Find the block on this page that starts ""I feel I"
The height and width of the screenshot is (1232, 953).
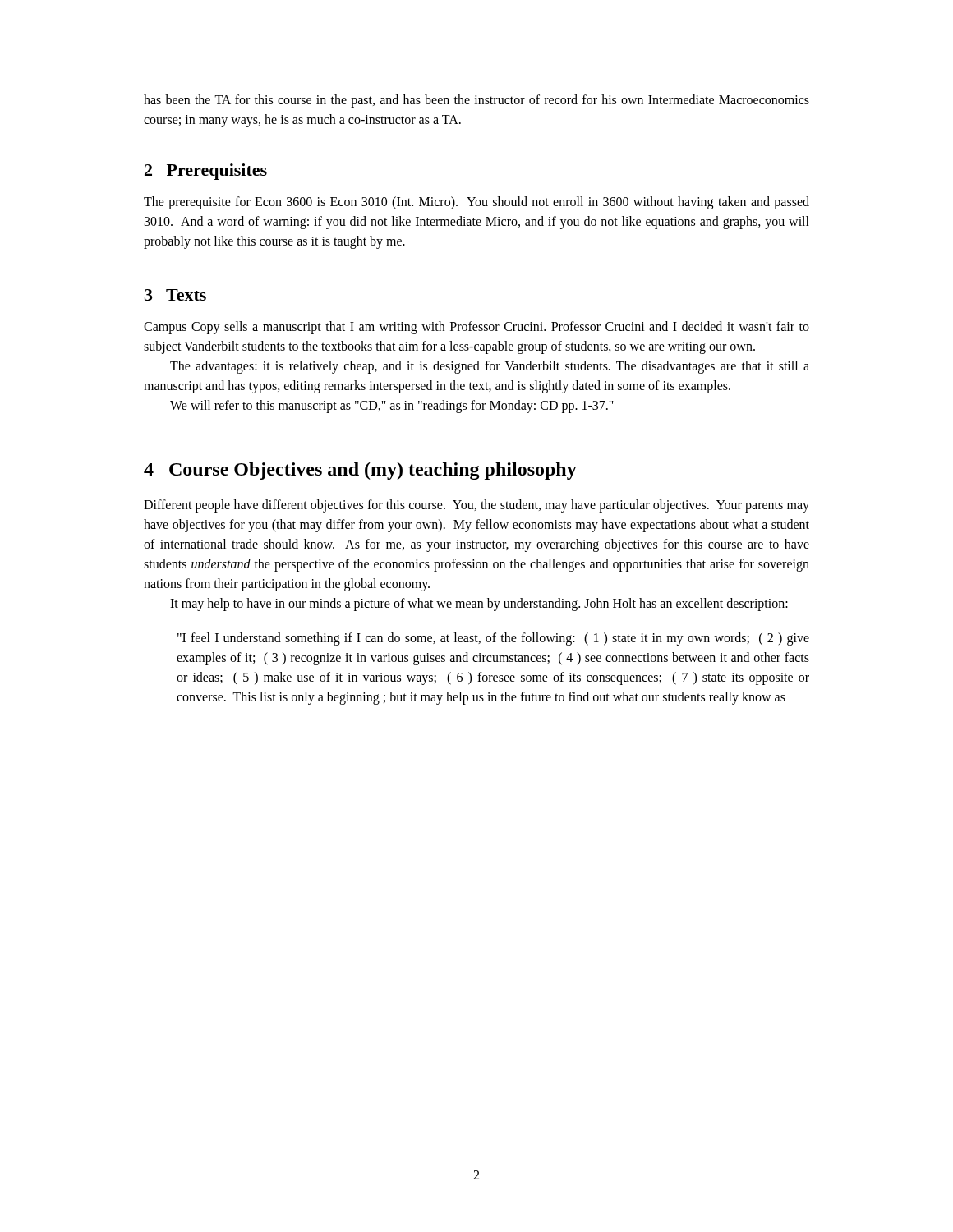tap(493, 668)
